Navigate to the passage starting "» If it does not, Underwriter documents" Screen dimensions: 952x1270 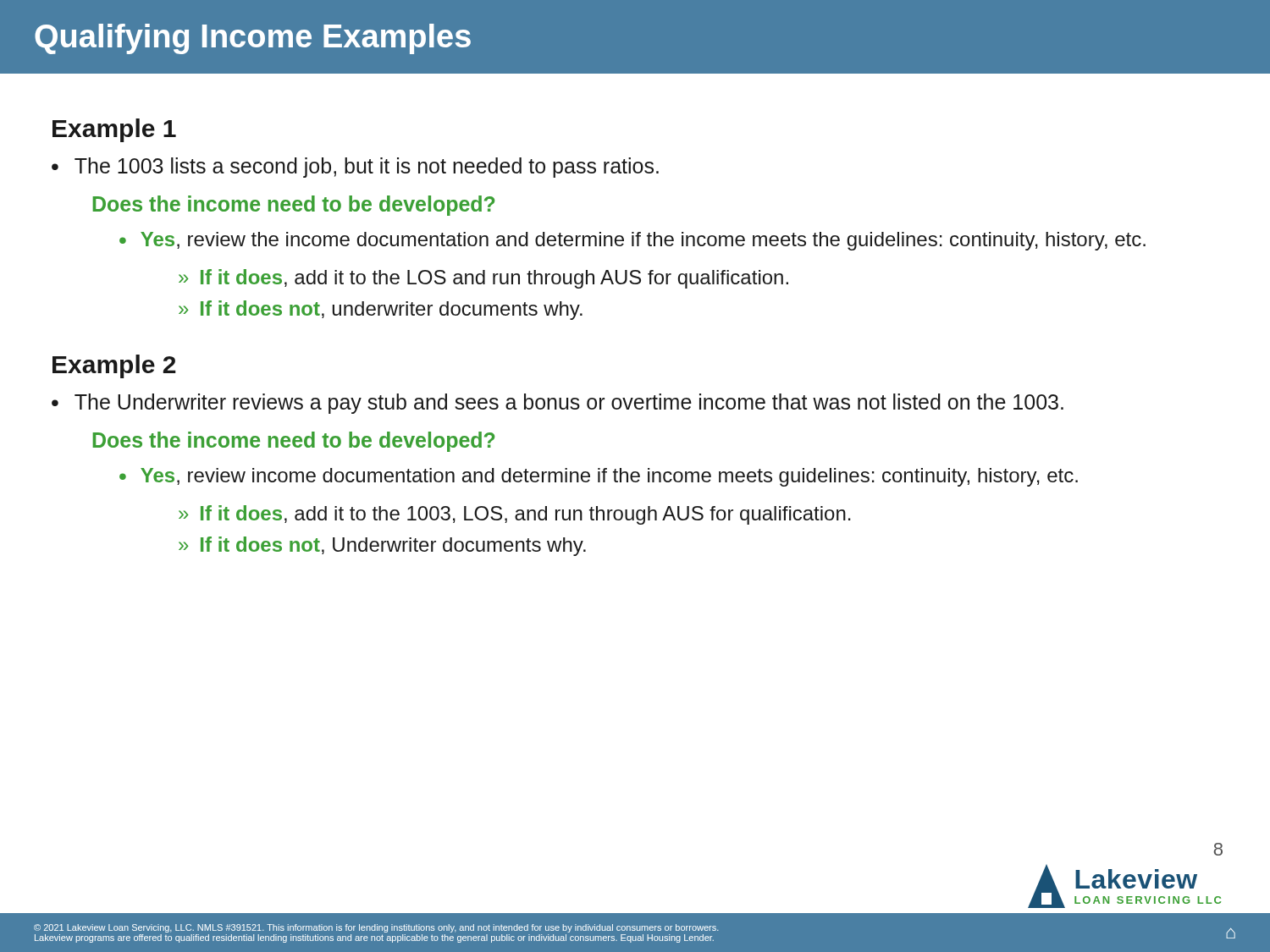(383, 545)
